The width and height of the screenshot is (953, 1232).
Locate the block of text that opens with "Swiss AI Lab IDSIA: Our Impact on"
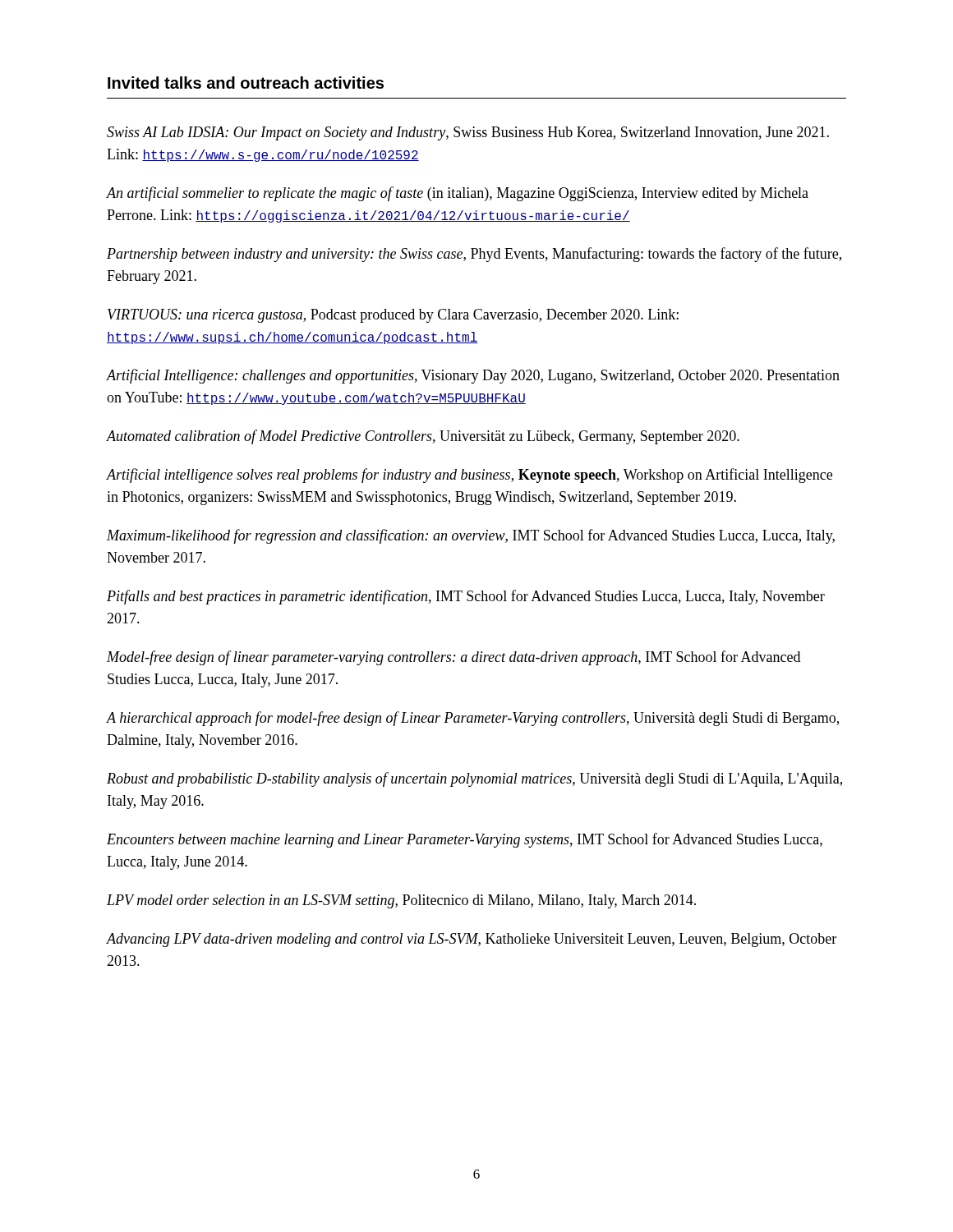click(468, 144)
